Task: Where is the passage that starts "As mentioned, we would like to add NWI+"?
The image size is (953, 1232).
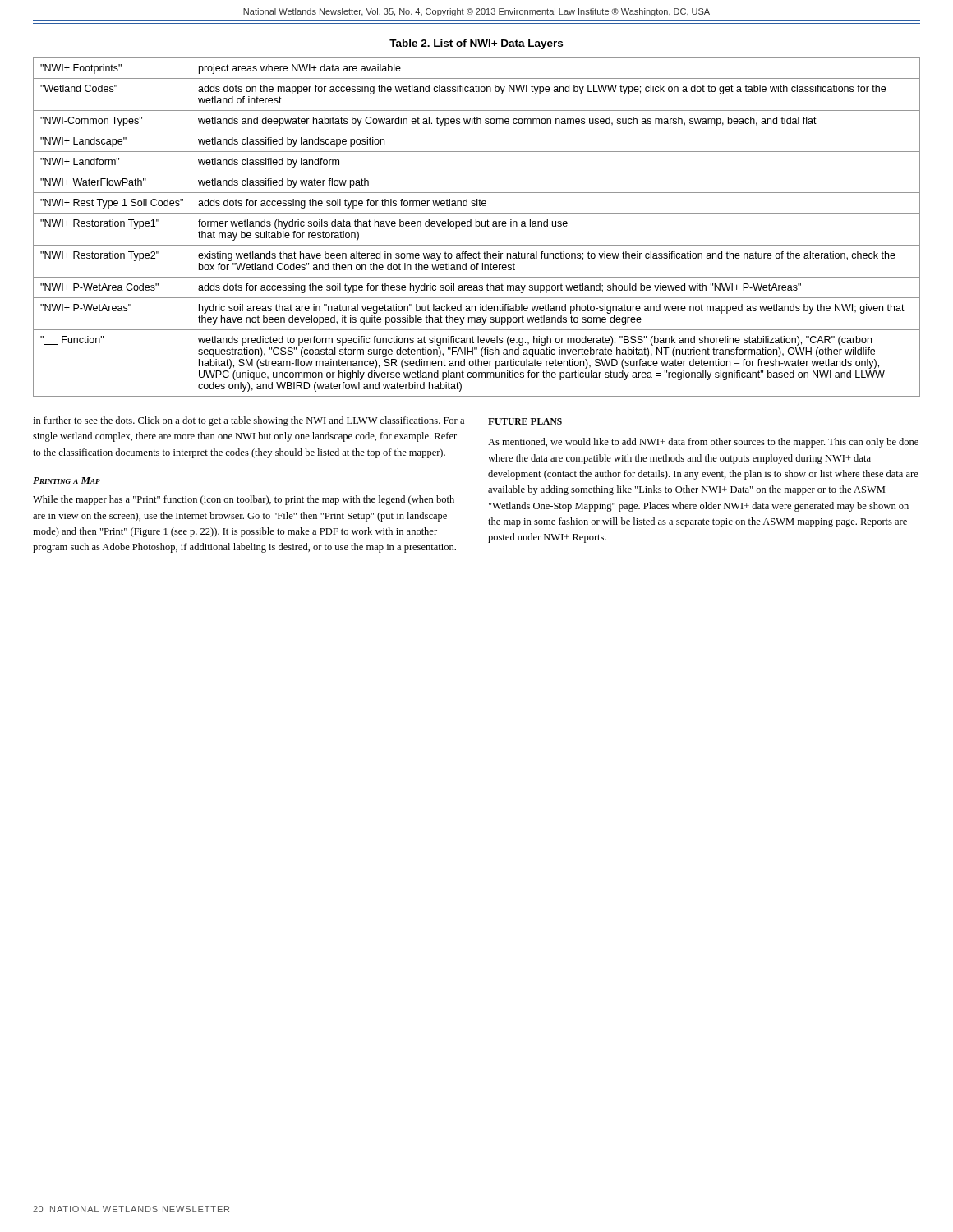Action: pyautogui.click(x=704, y=490)
